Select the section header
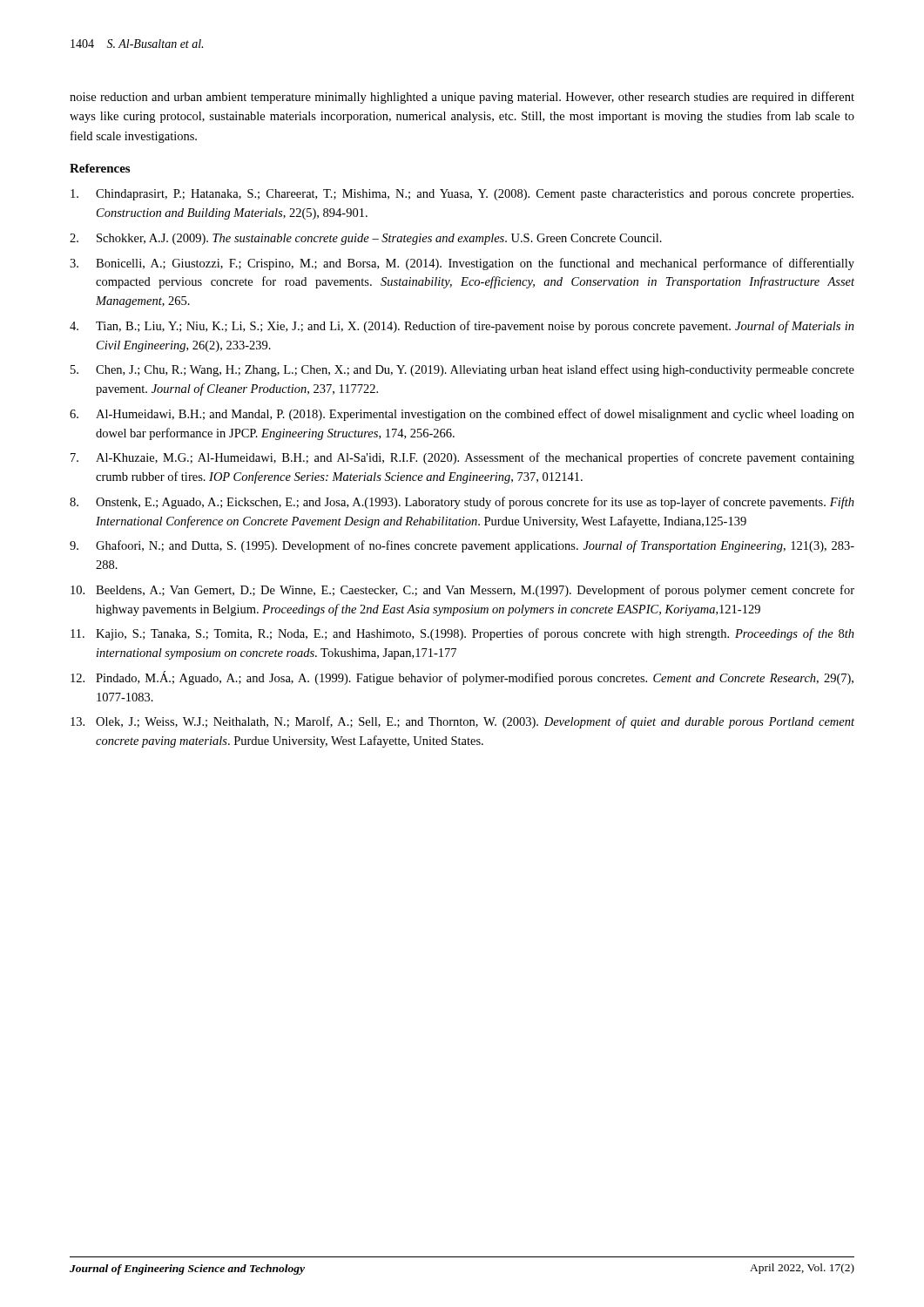924x1307 pixels. 100,169
